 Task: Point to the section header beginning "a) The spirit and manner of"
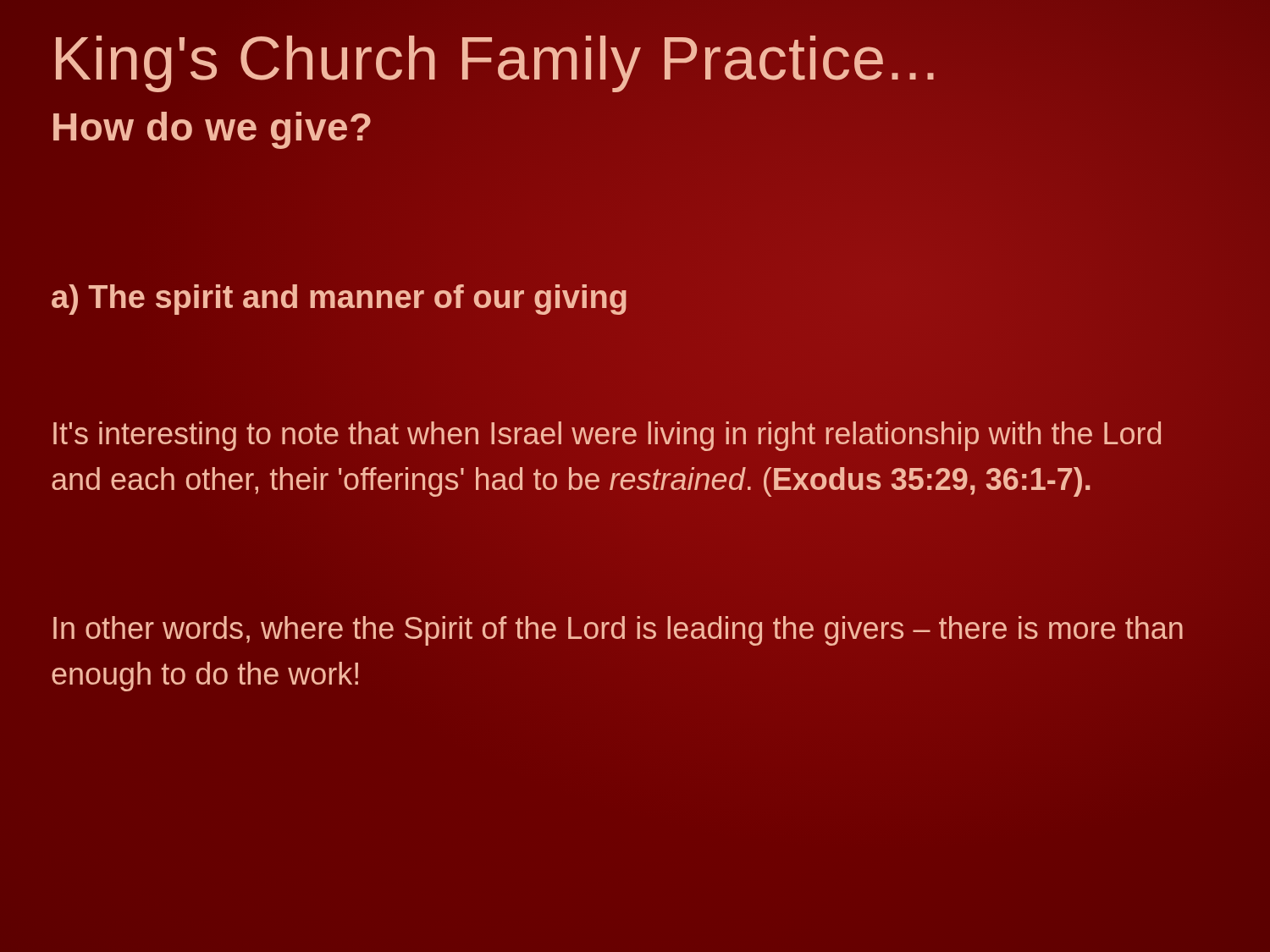339,297
